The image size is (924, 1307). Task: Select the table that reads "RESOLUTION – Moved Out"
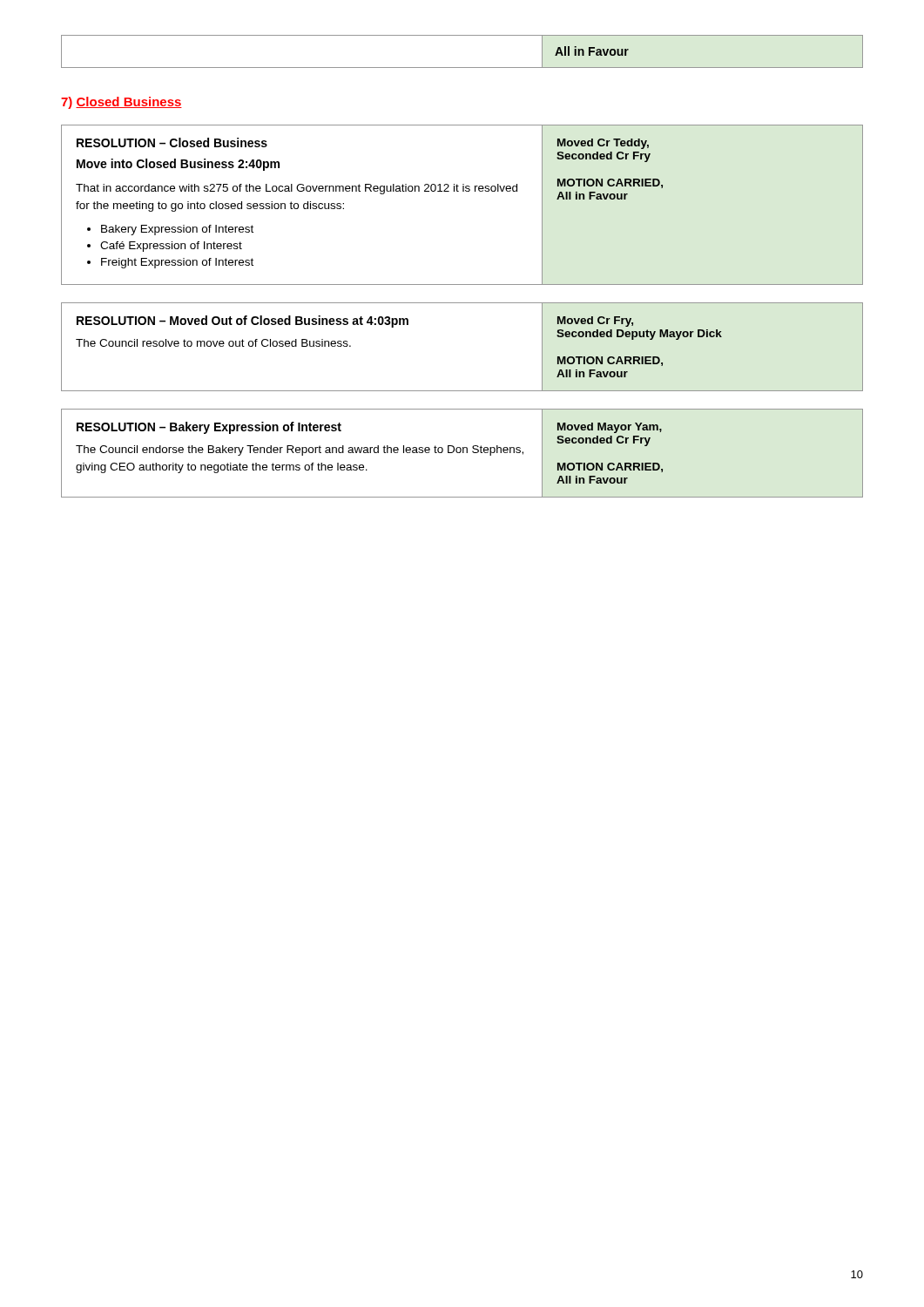pos(462,347)
